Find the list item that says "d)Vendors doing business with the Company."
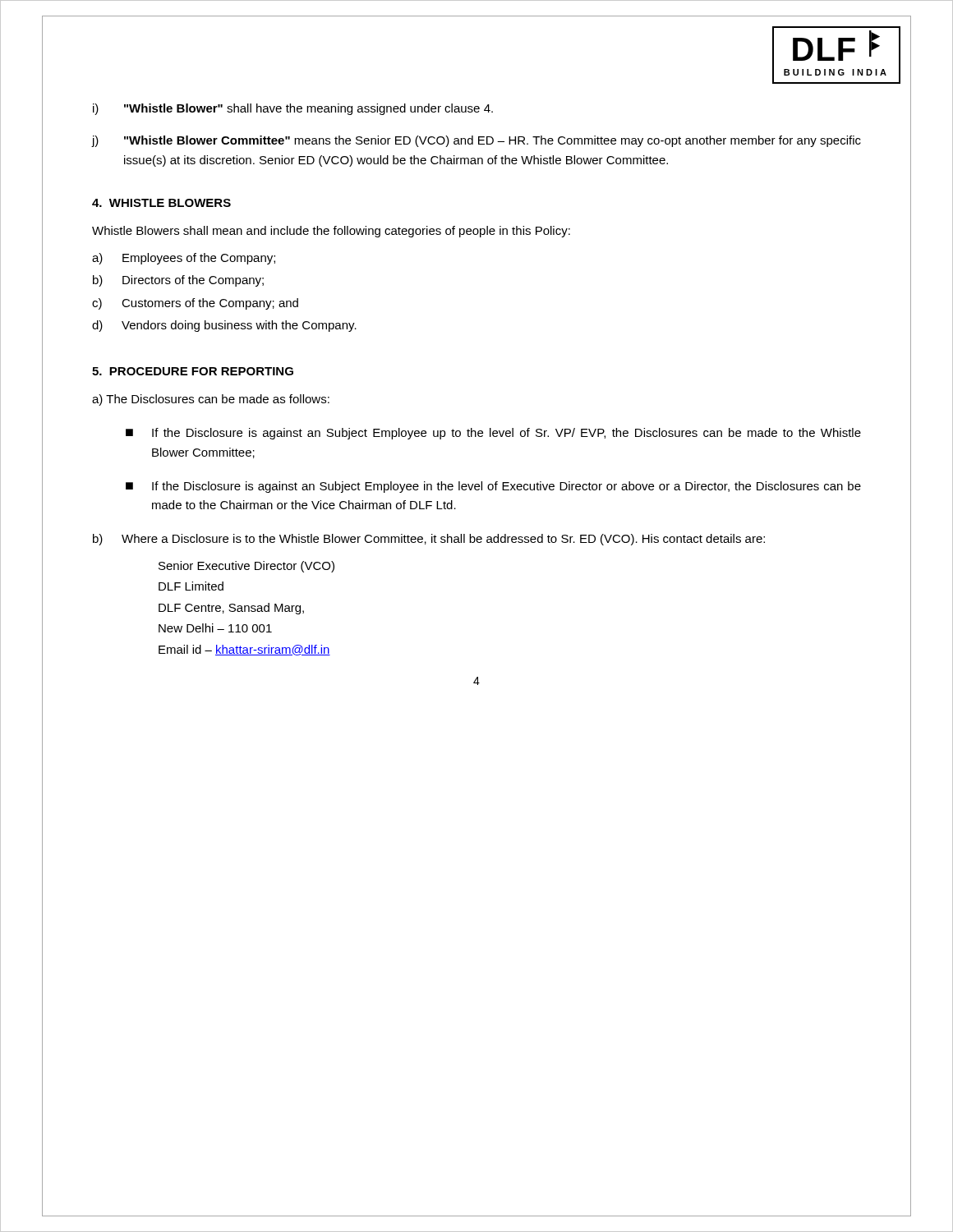The image size is (953, 1232). [225, 325]
